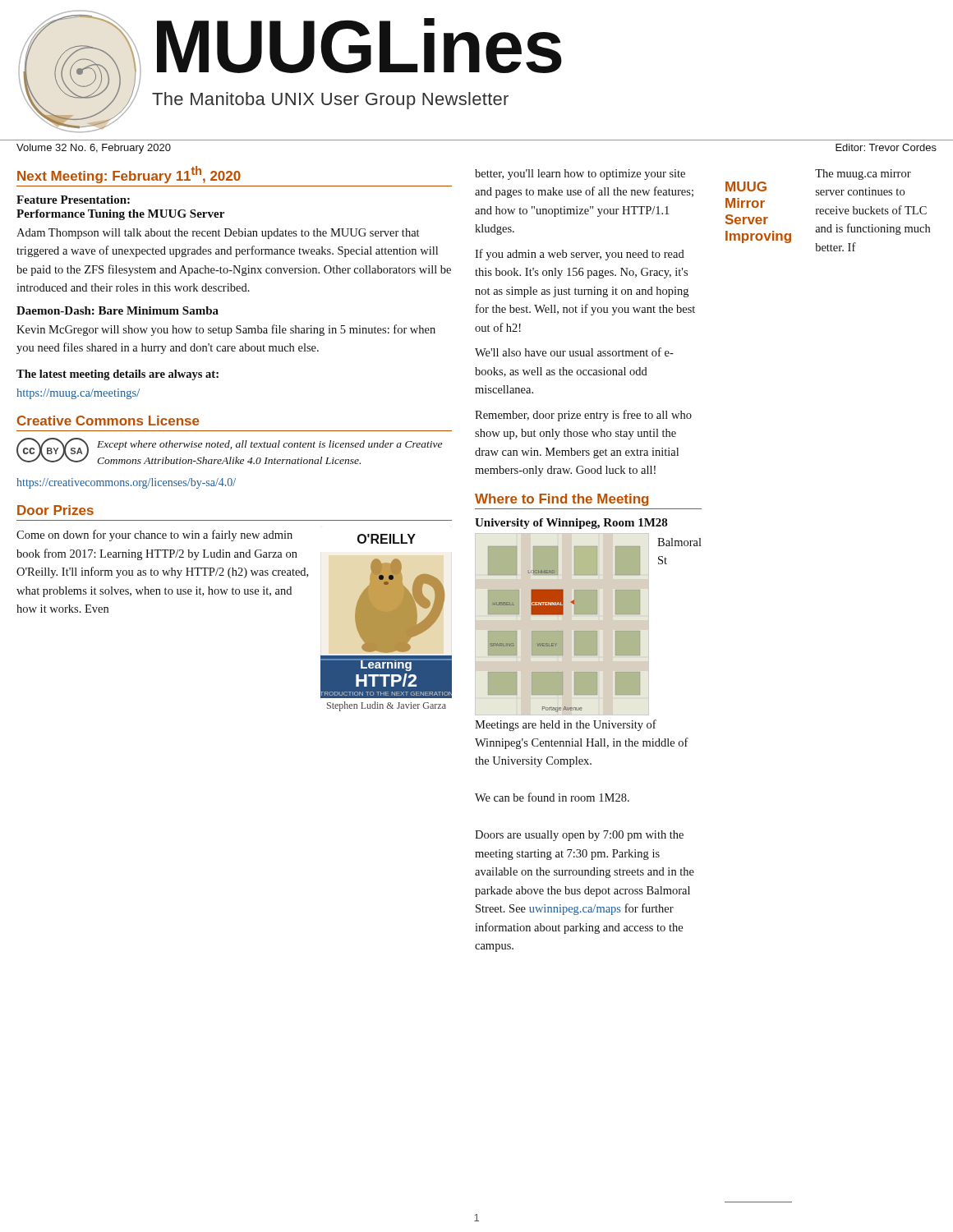
Task: Click the passage that begins "The muug.ca mirror server continues to receive"
Action: [x=873, y=210]
